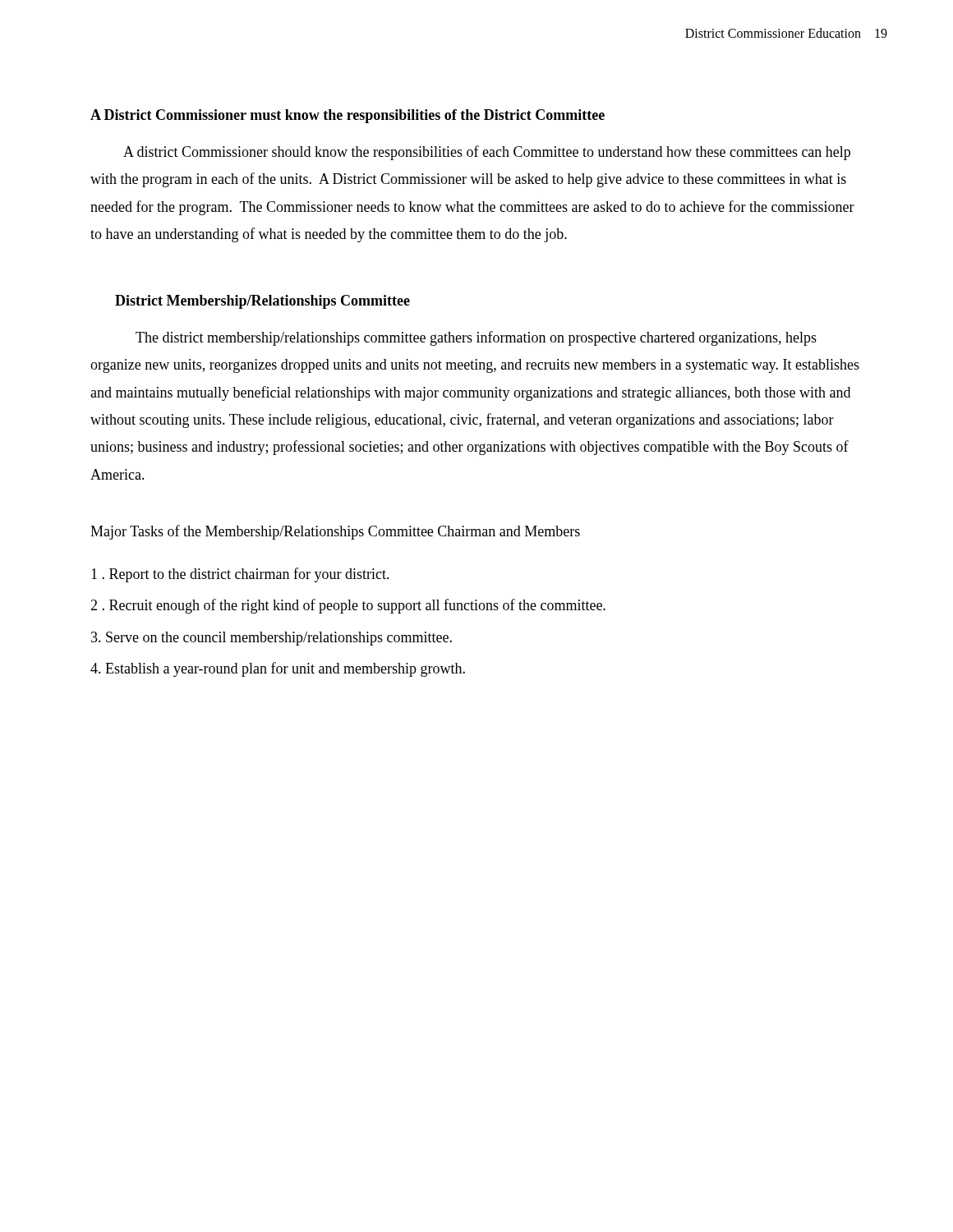
Task: Point to the region starting "2 . Recruit enough"
Action: [x=348, y=606]
